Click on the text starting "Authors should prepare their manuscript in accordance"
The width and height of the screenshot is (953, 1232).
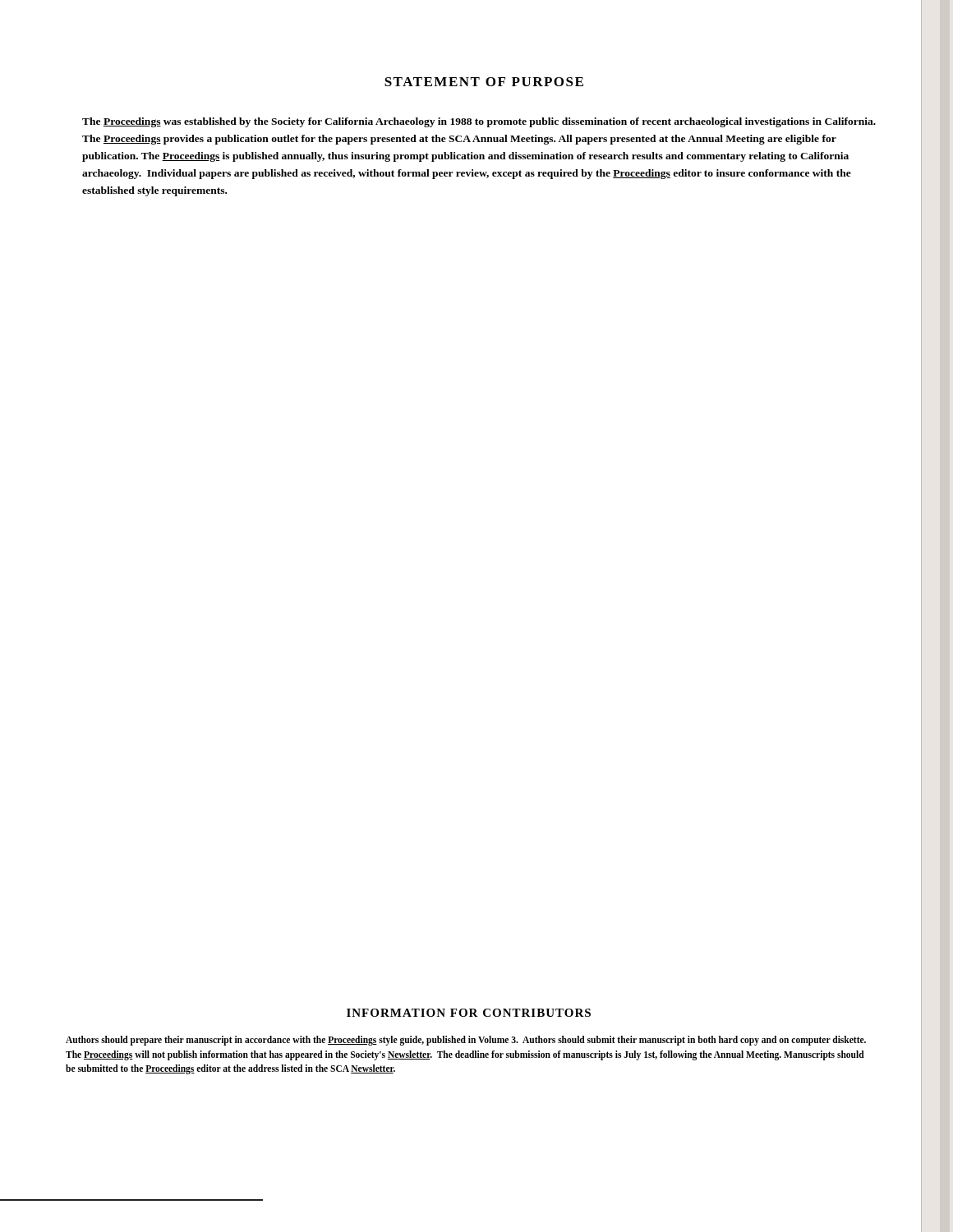point(467,1054)
